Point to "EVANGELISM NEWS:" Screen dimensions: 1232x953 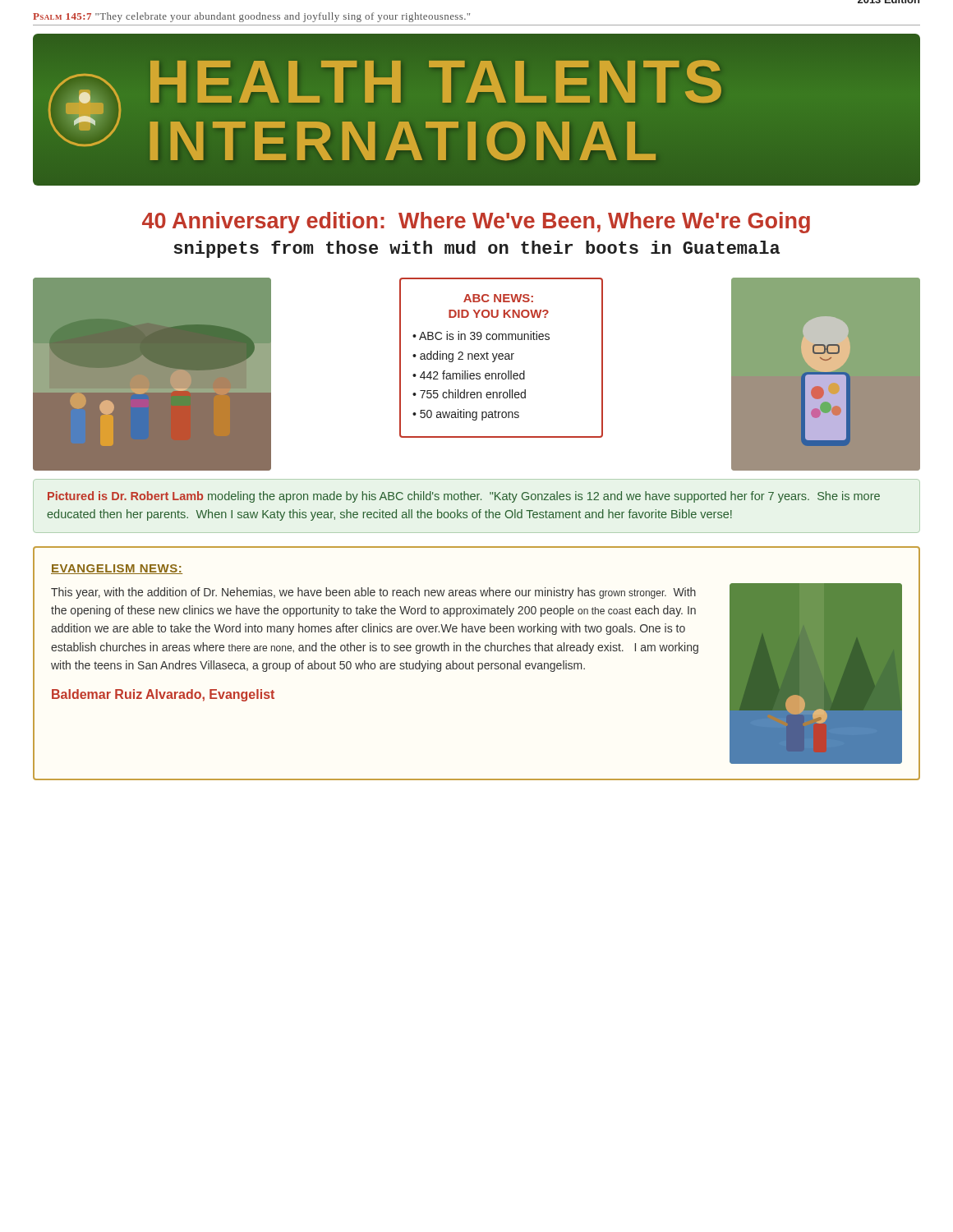point(117,568)
